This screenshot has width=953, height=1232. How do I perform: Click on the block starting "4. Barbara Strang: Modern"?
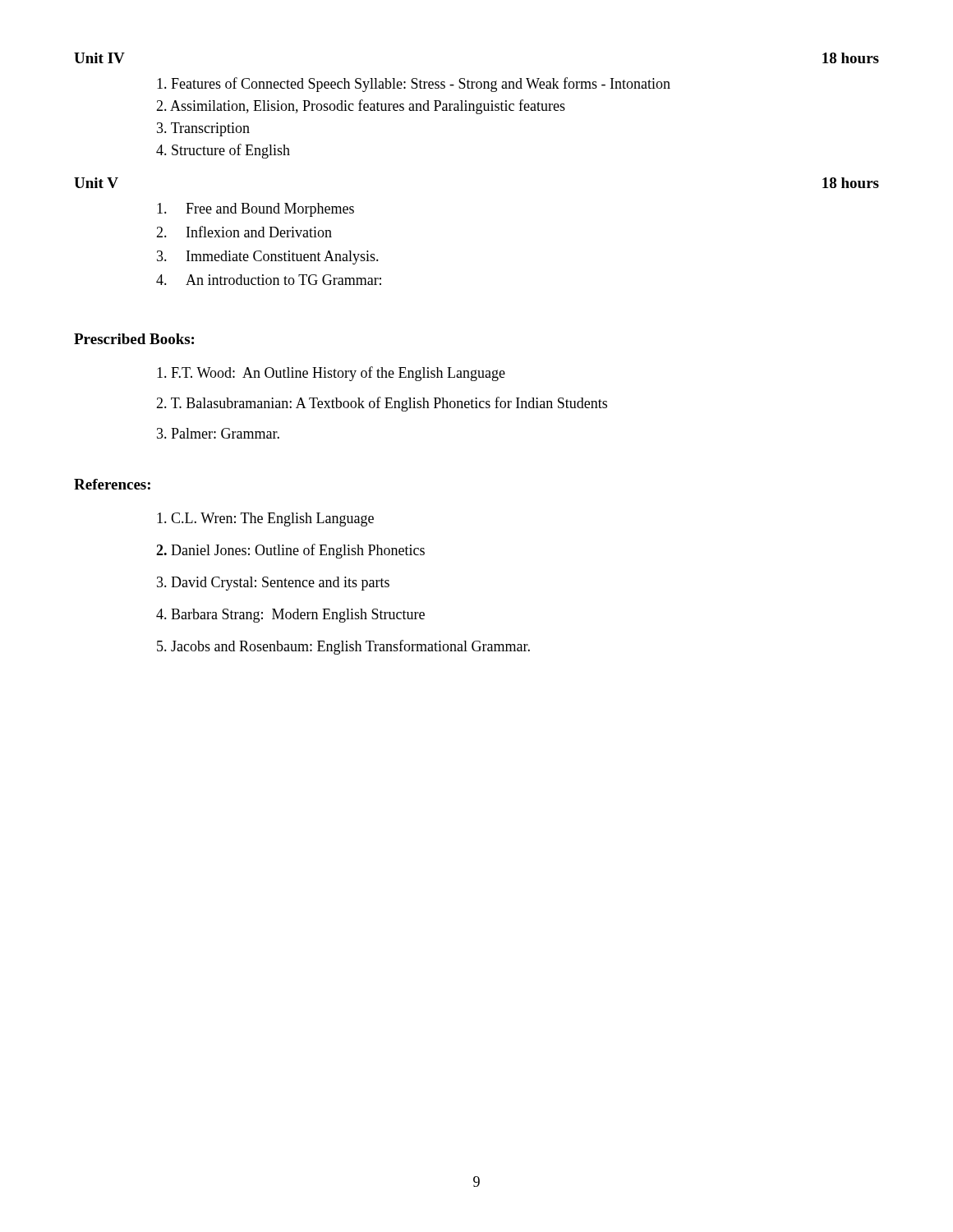pos(290,616)
